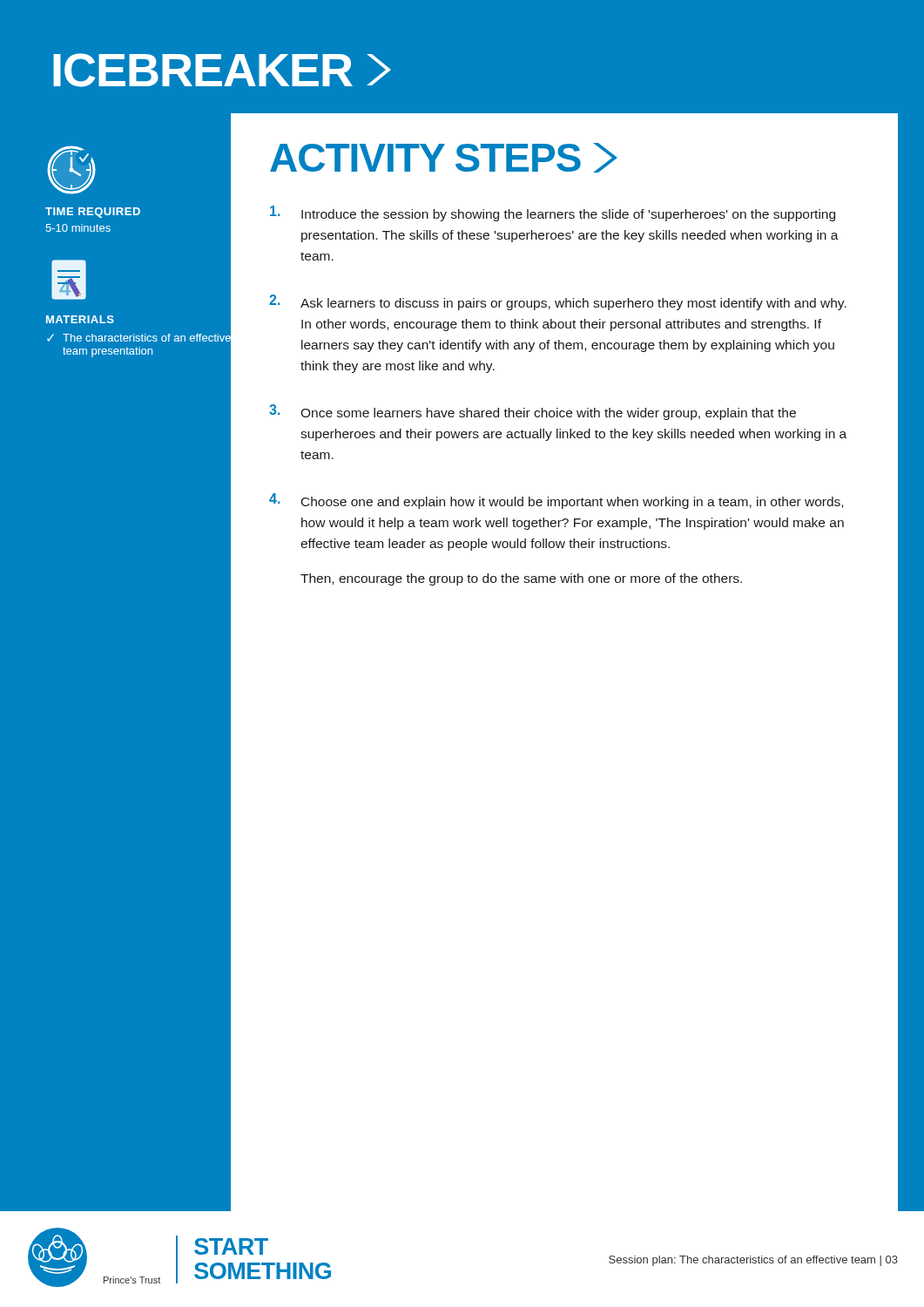Locate the section header that reads "TIME REQUIRED"
Image resolution: width=924 pixels, height=1307 pixels.
[x=93, y=211]
